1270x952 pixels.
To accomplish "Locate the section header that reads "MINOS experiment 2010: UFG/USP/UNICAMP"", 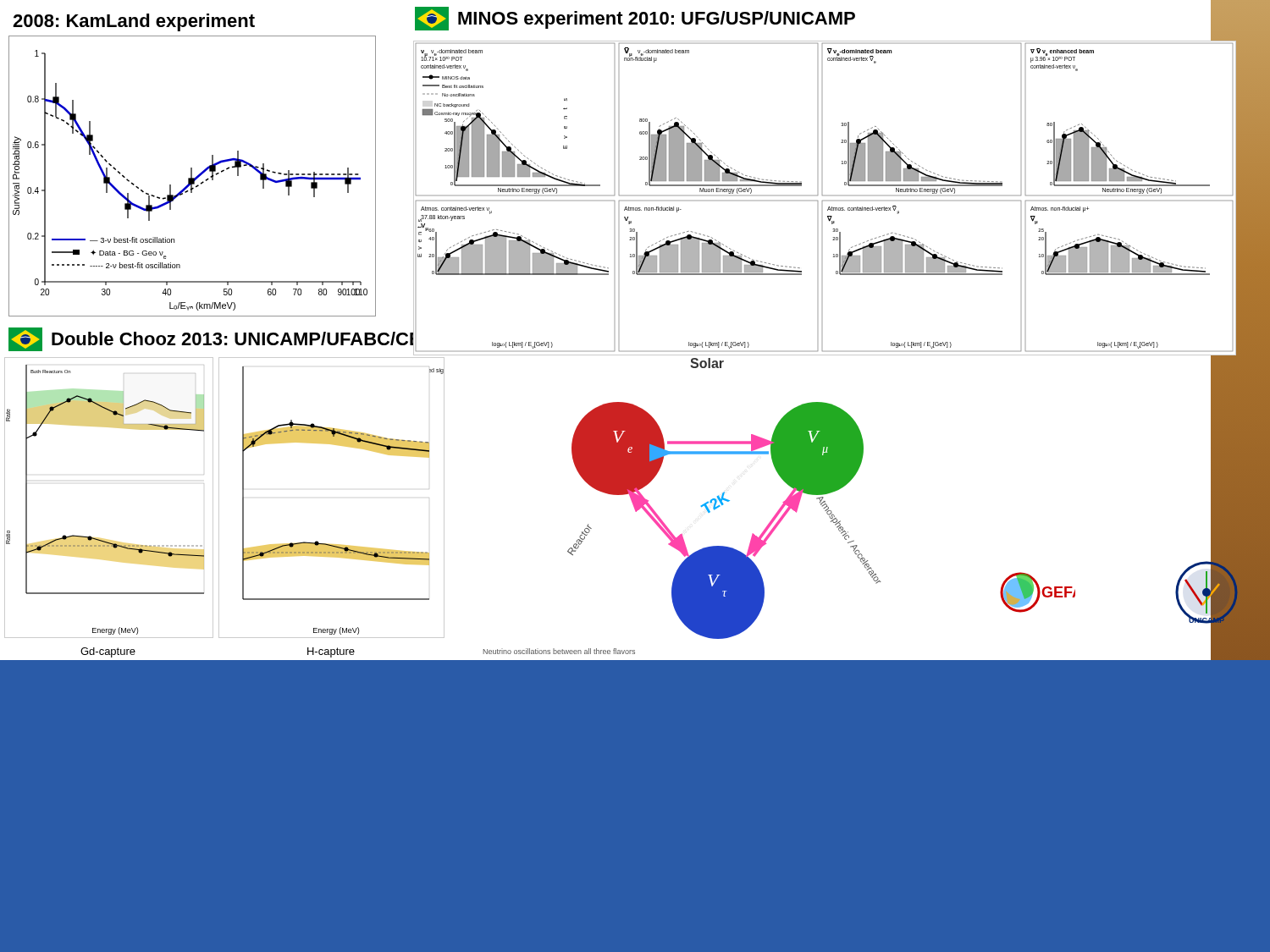I will [635, 19].
